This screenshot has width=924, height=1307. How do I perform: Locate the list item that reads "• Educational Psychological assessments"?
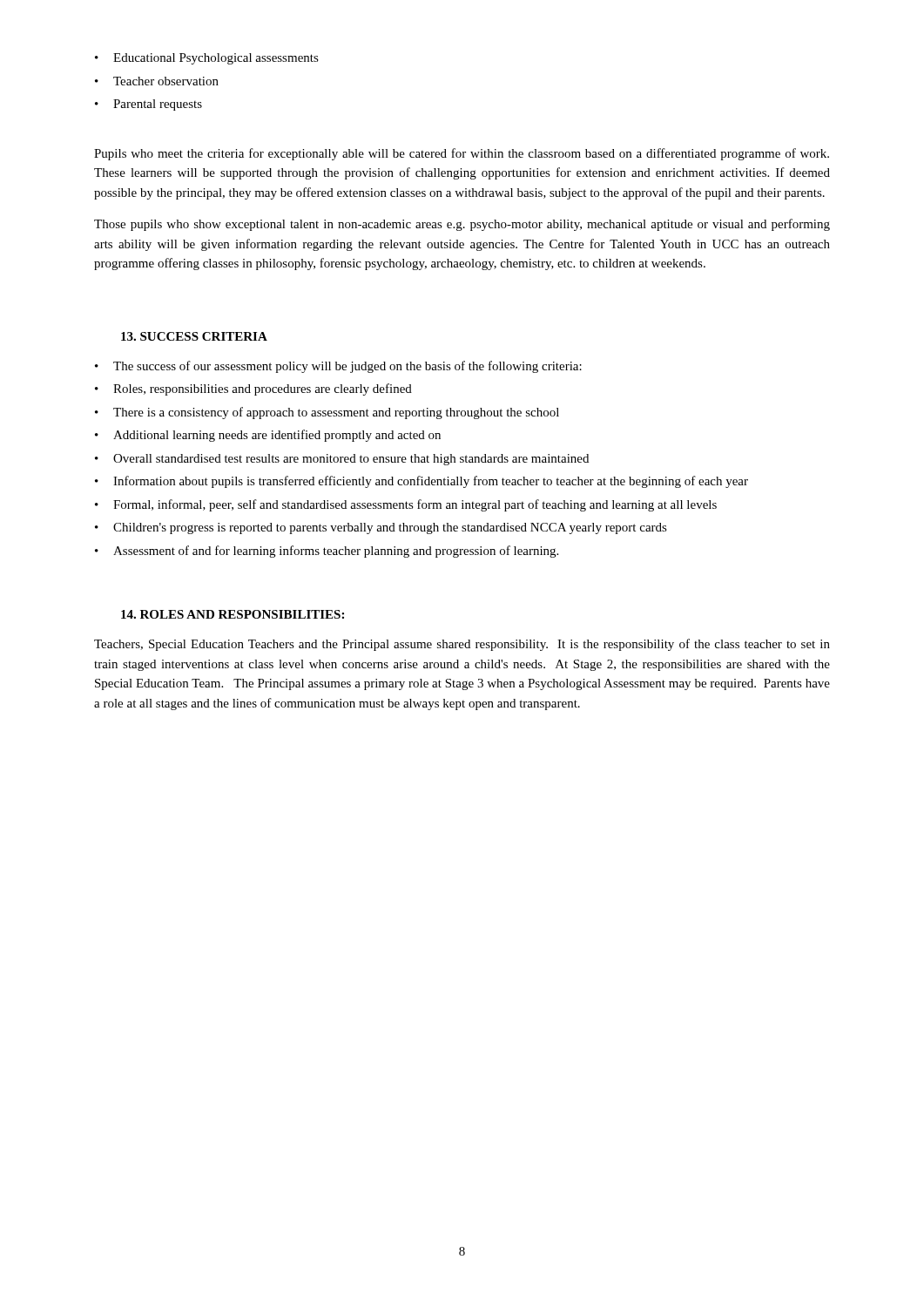207,59
